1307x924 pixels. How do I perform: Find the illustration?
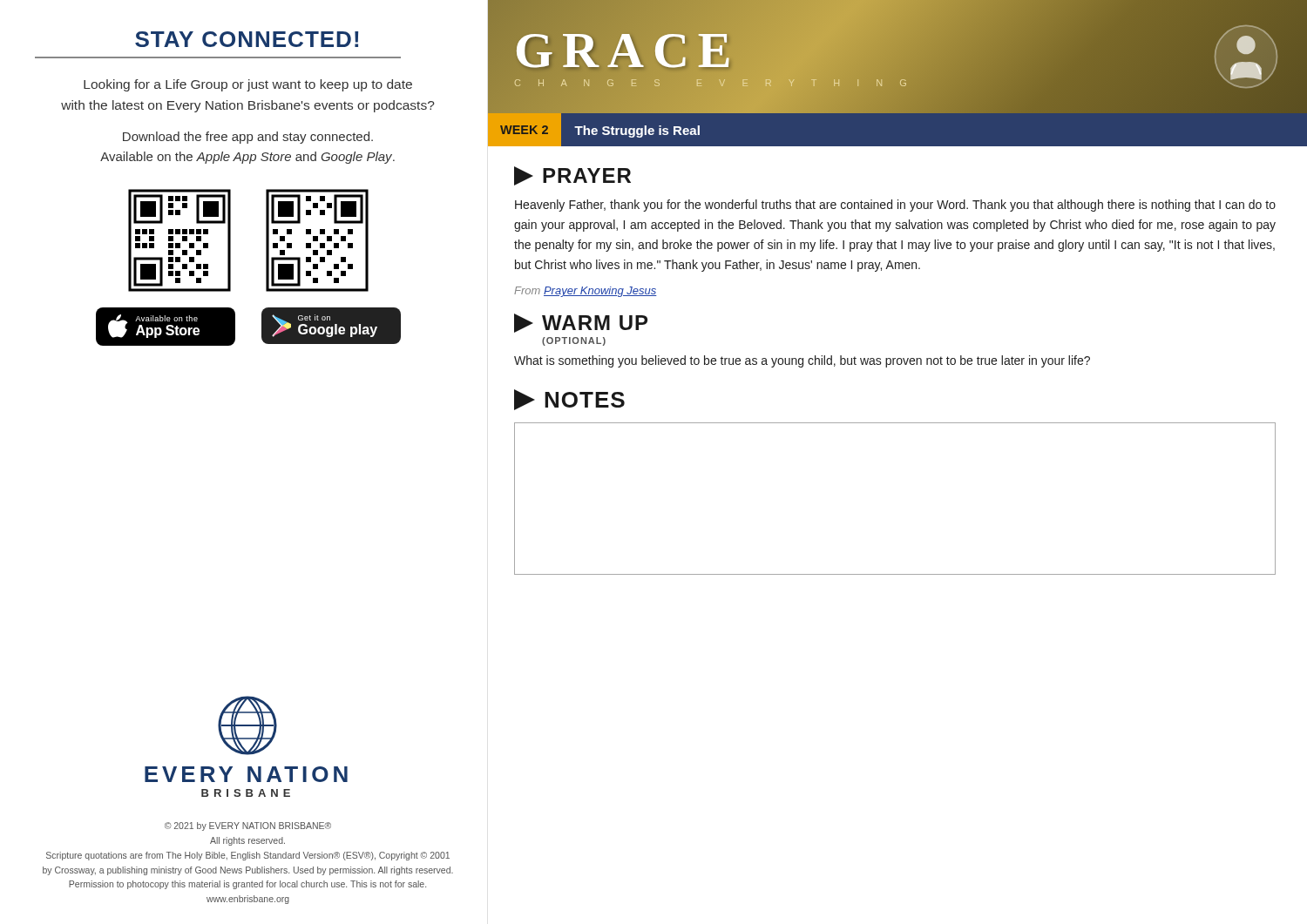[897, 57]
